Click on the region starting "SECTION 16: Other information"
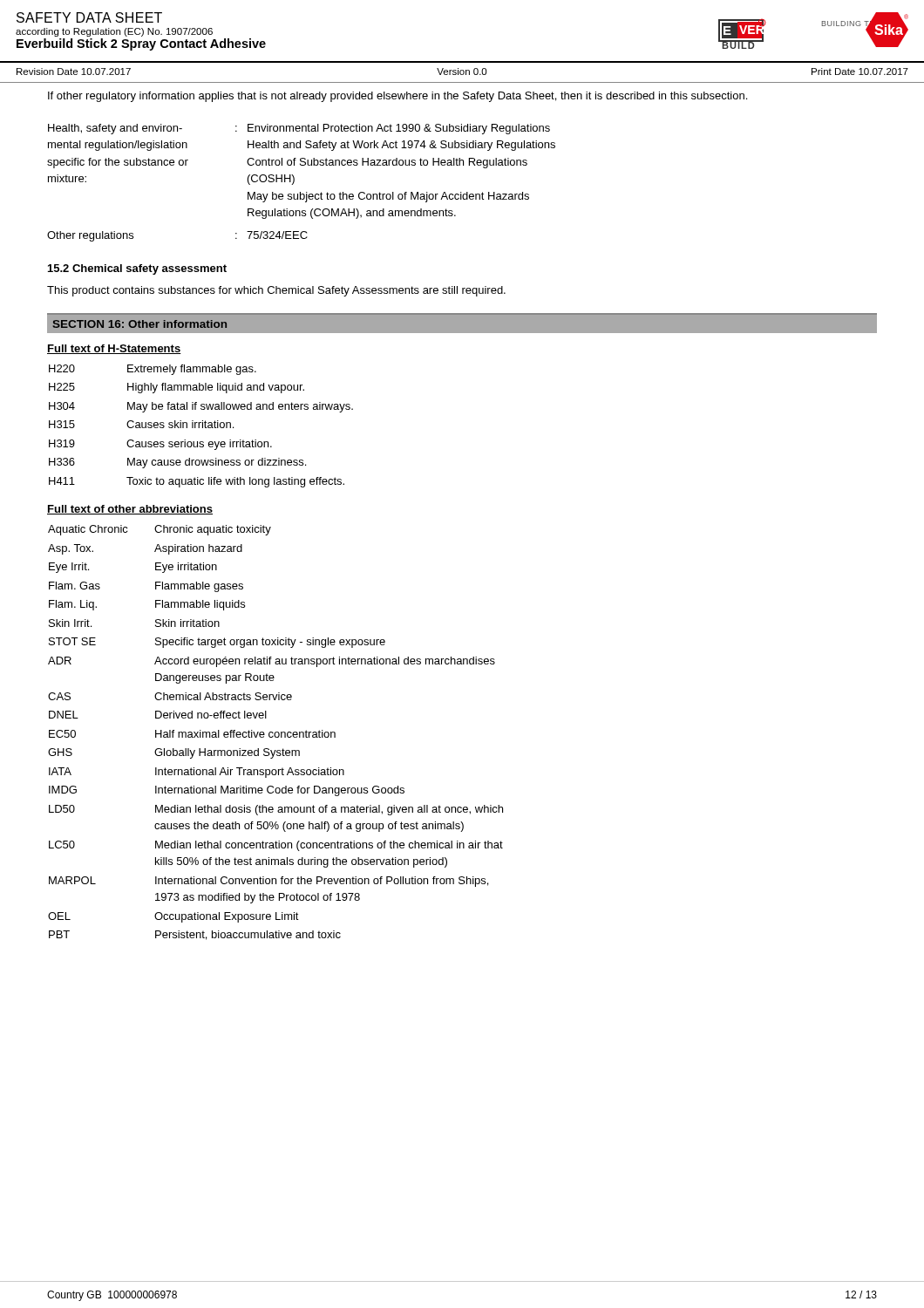 click(140, 323)
